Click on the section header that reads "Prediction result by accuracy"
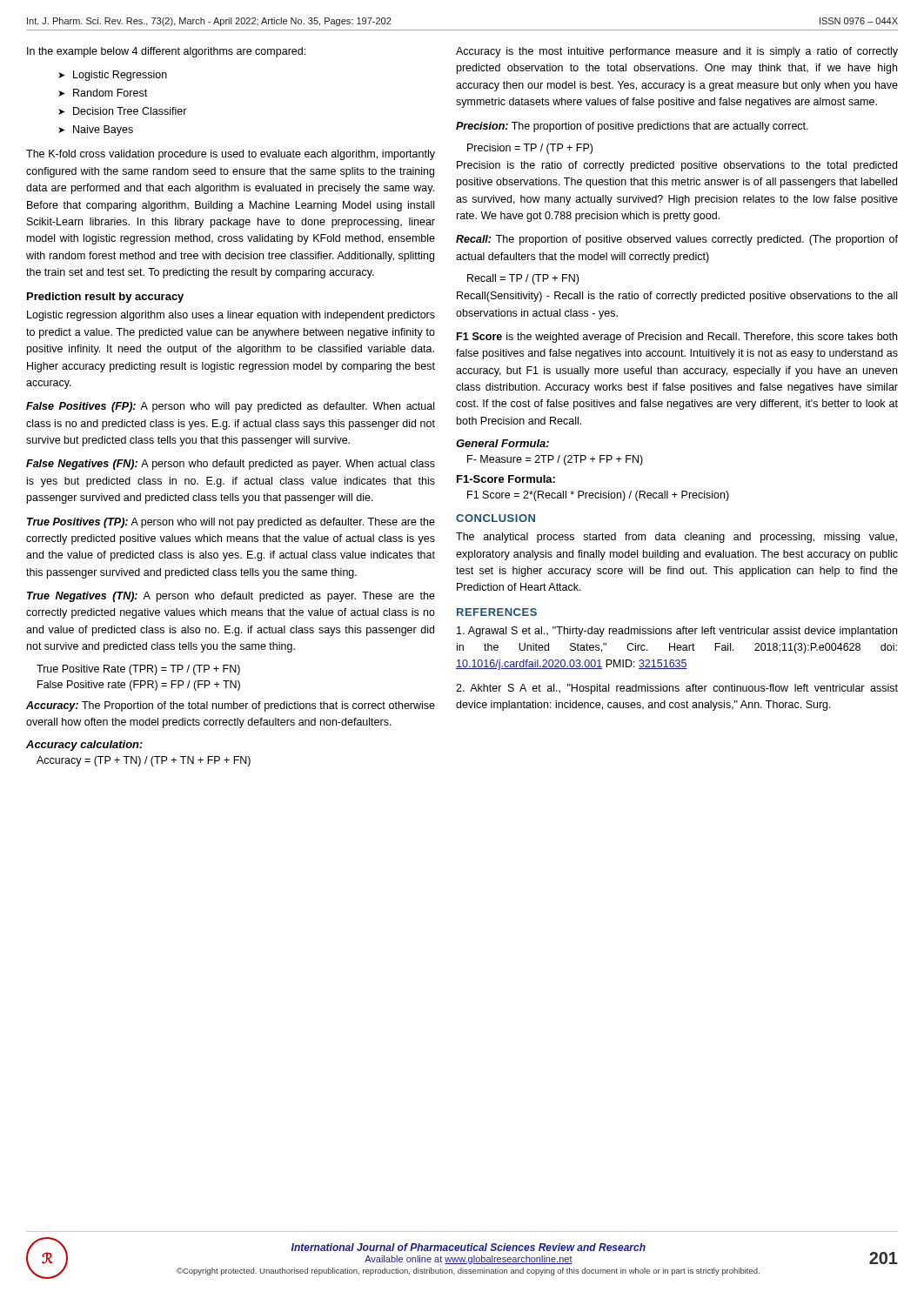Screen dimensions: 1305x924 pos(105,296)
